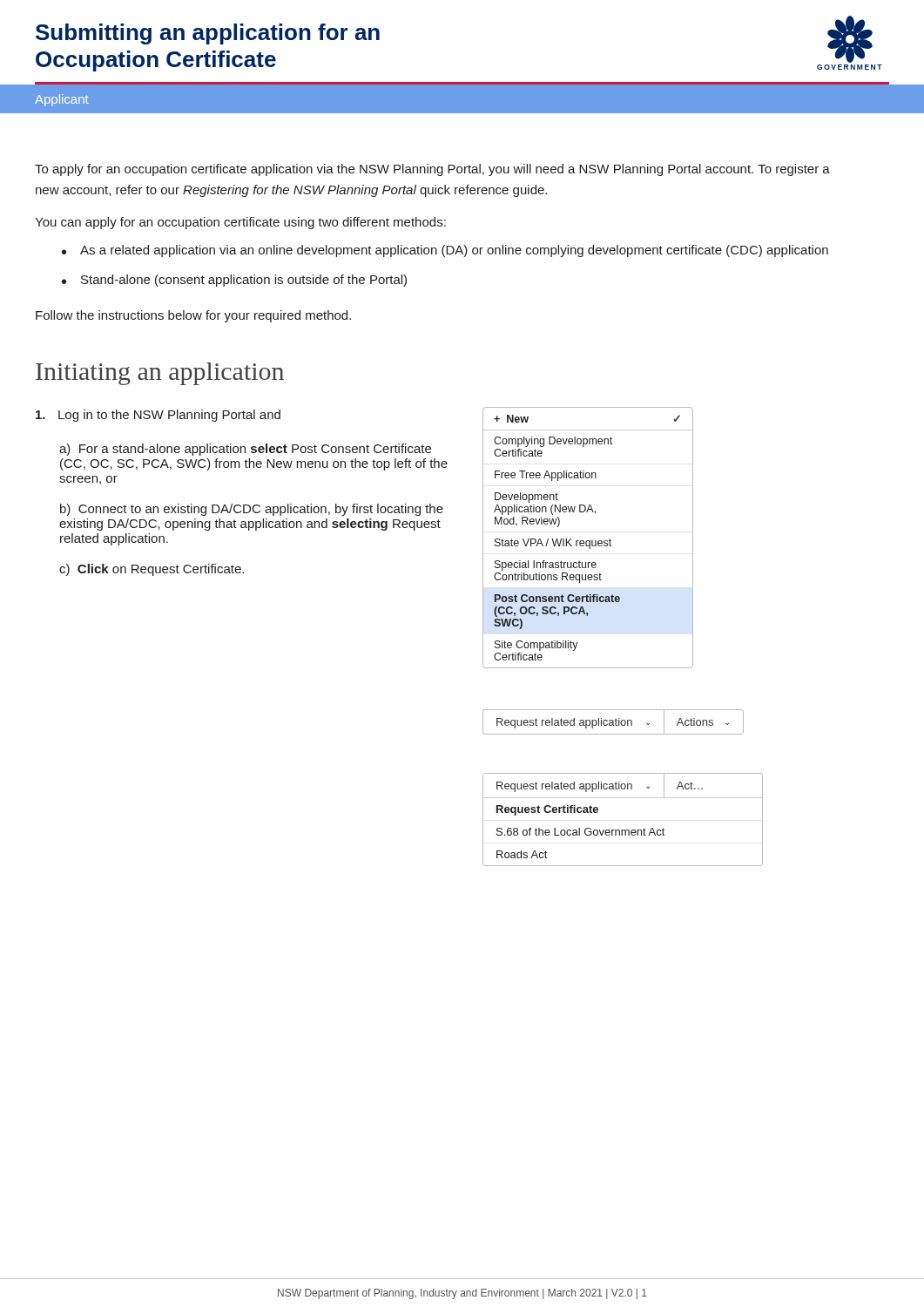Locate the block of text that opens with "You can apply for an"
Image resolution: width=924 pixels, height=1307 pixels.
coord(241,222)
